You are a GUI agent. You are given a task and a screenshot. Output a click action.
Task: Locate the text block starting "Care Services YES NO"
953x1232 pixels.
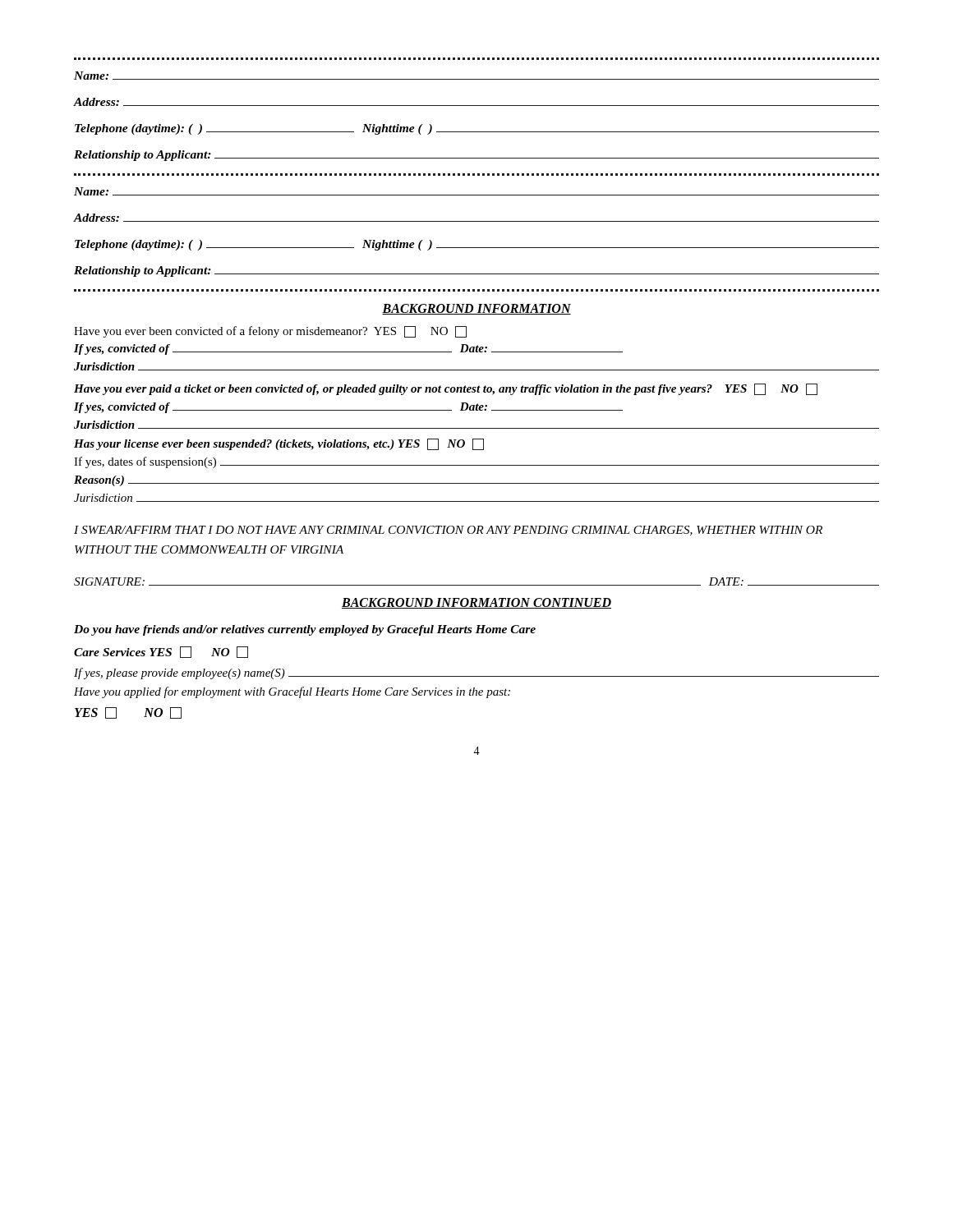162,652
